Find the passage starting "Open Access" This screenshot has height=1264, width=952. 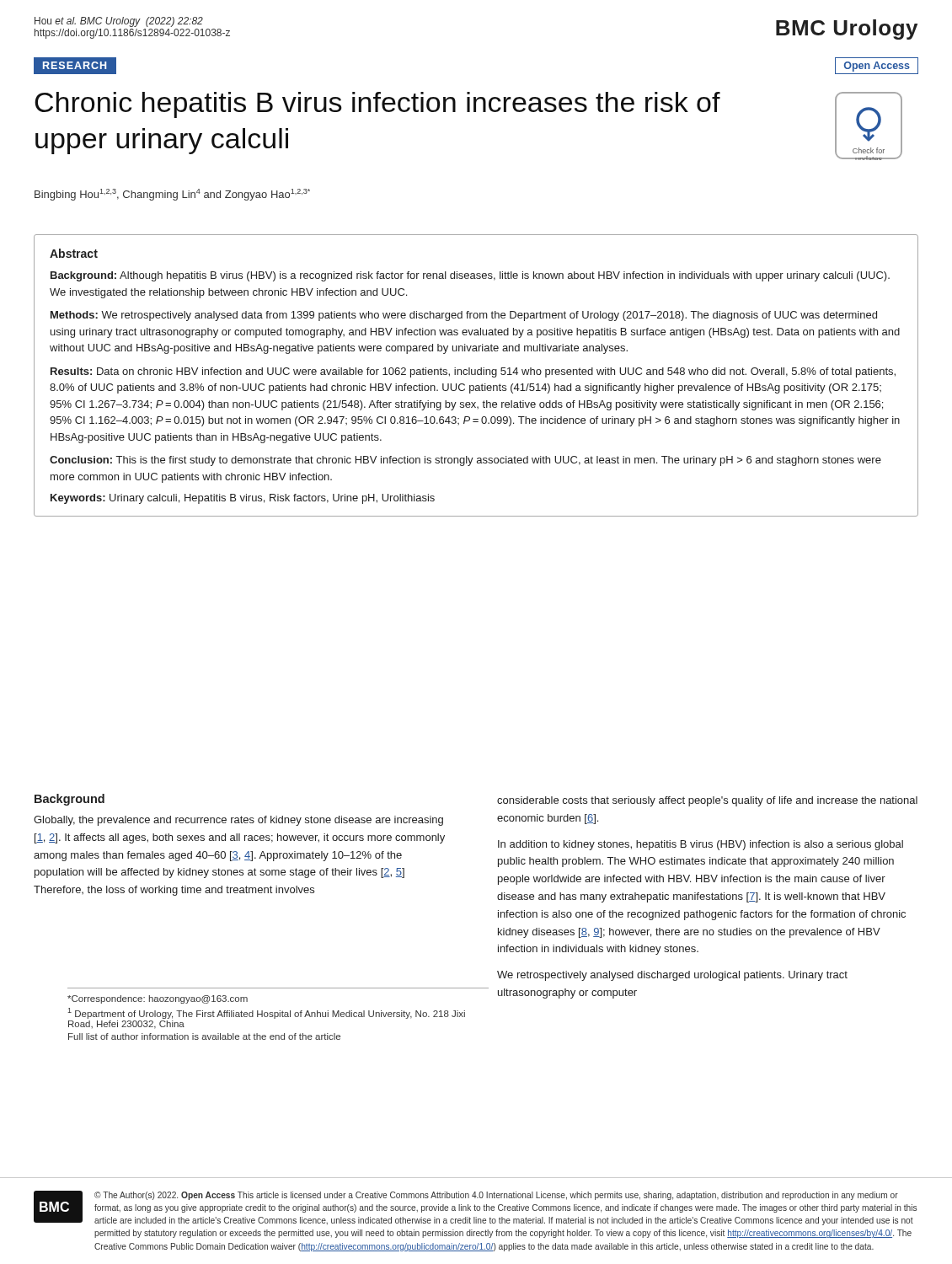click(877, 66)
